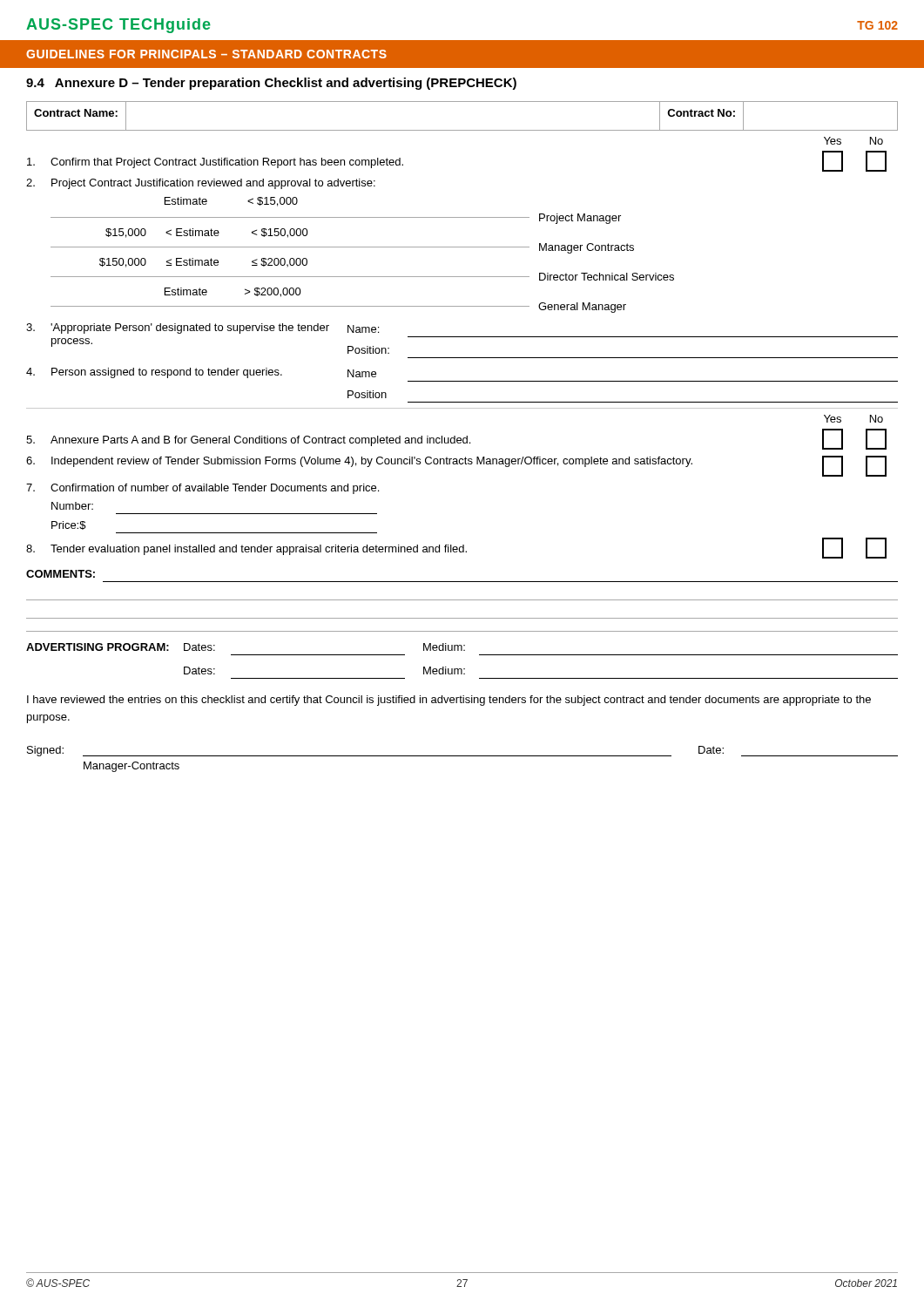The image size is (924, 1307).
Task: Locate the list item that says "Confirm that Project Contract Justification Report"
Action: [x=279, y=160]
